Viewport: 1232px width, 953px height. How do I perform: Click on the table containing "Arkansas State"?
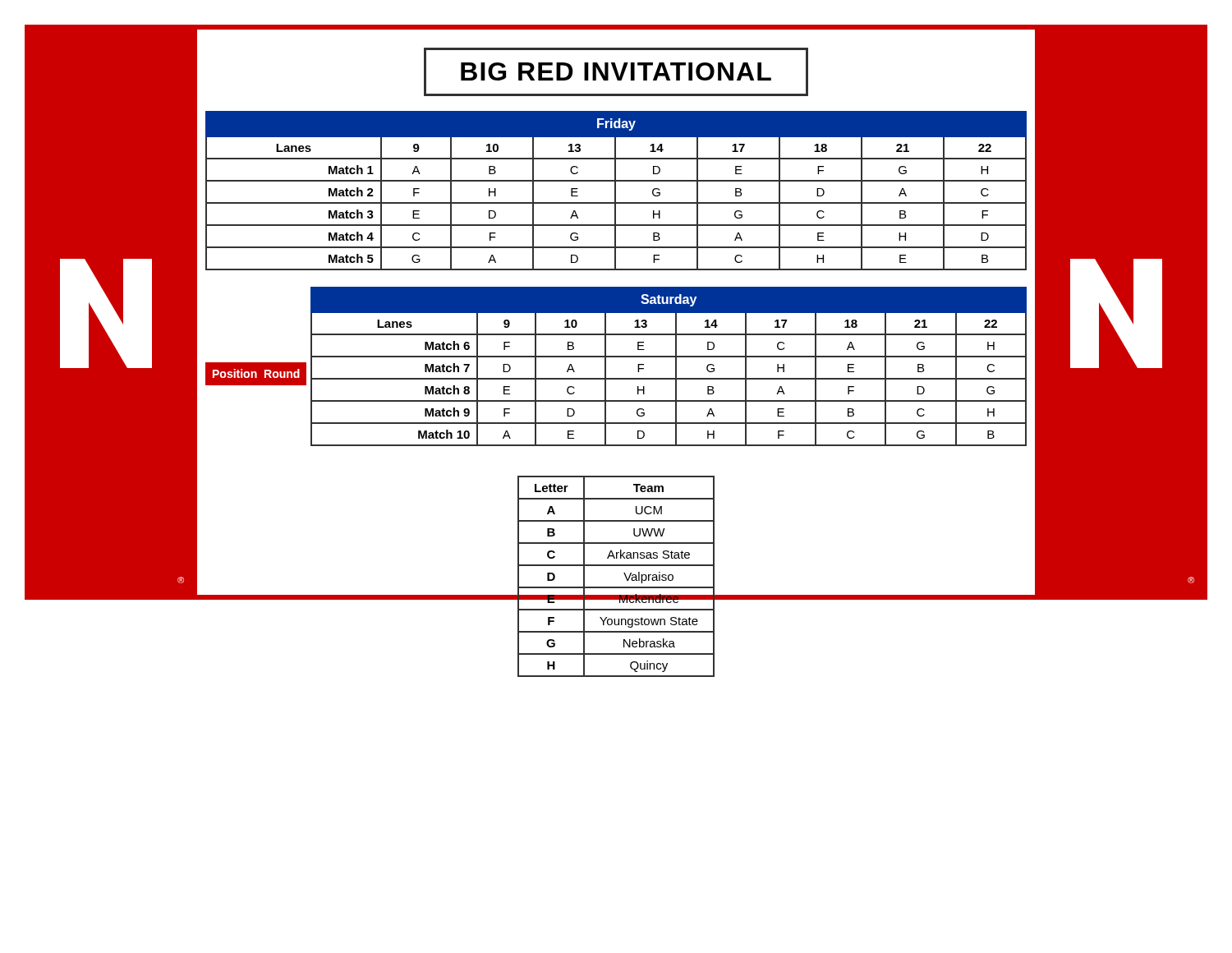point(616,576)
